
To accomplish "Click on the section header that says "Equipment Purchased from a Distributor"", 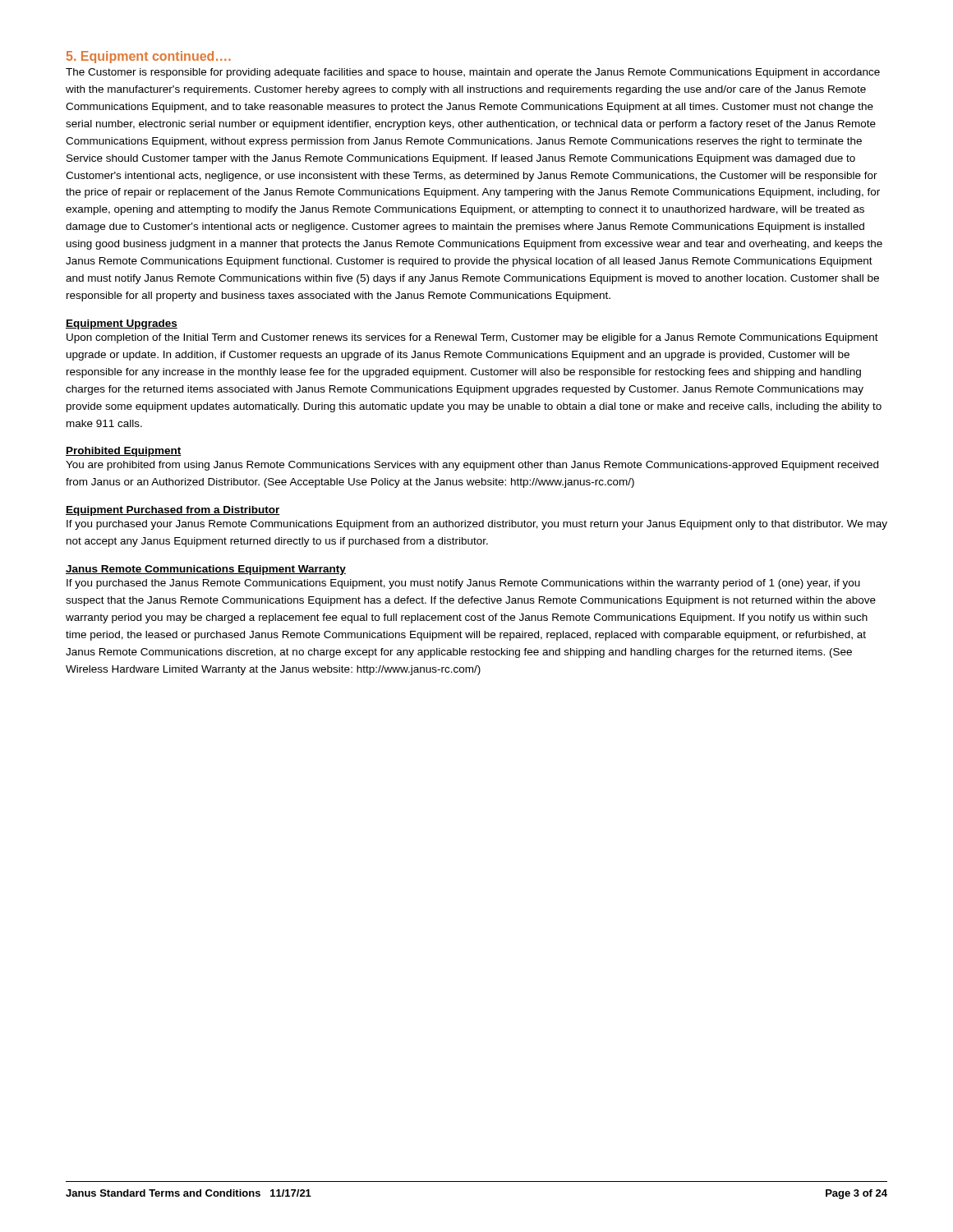I will [x=173, y=510].
